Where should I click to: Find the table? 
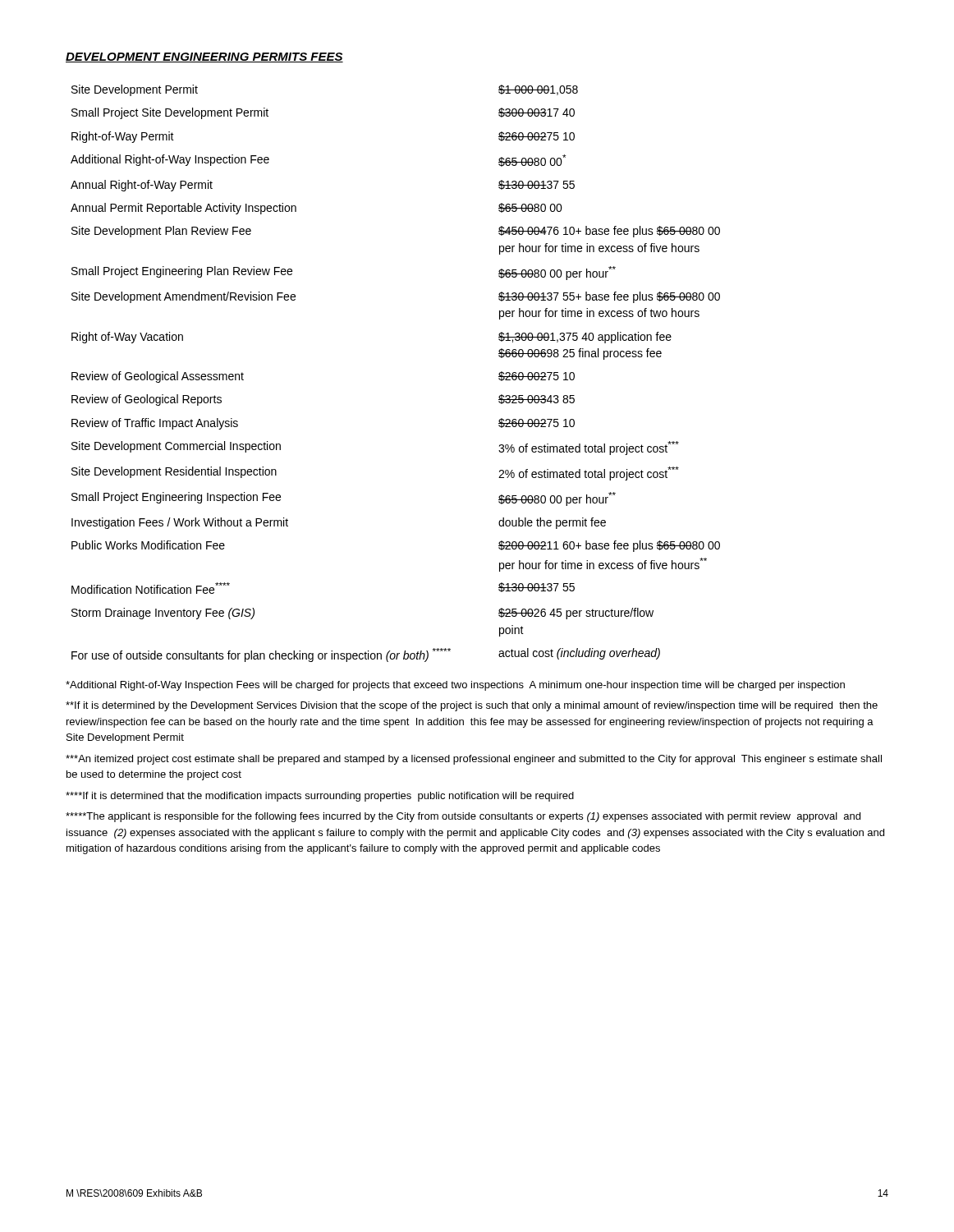[477, 372]
